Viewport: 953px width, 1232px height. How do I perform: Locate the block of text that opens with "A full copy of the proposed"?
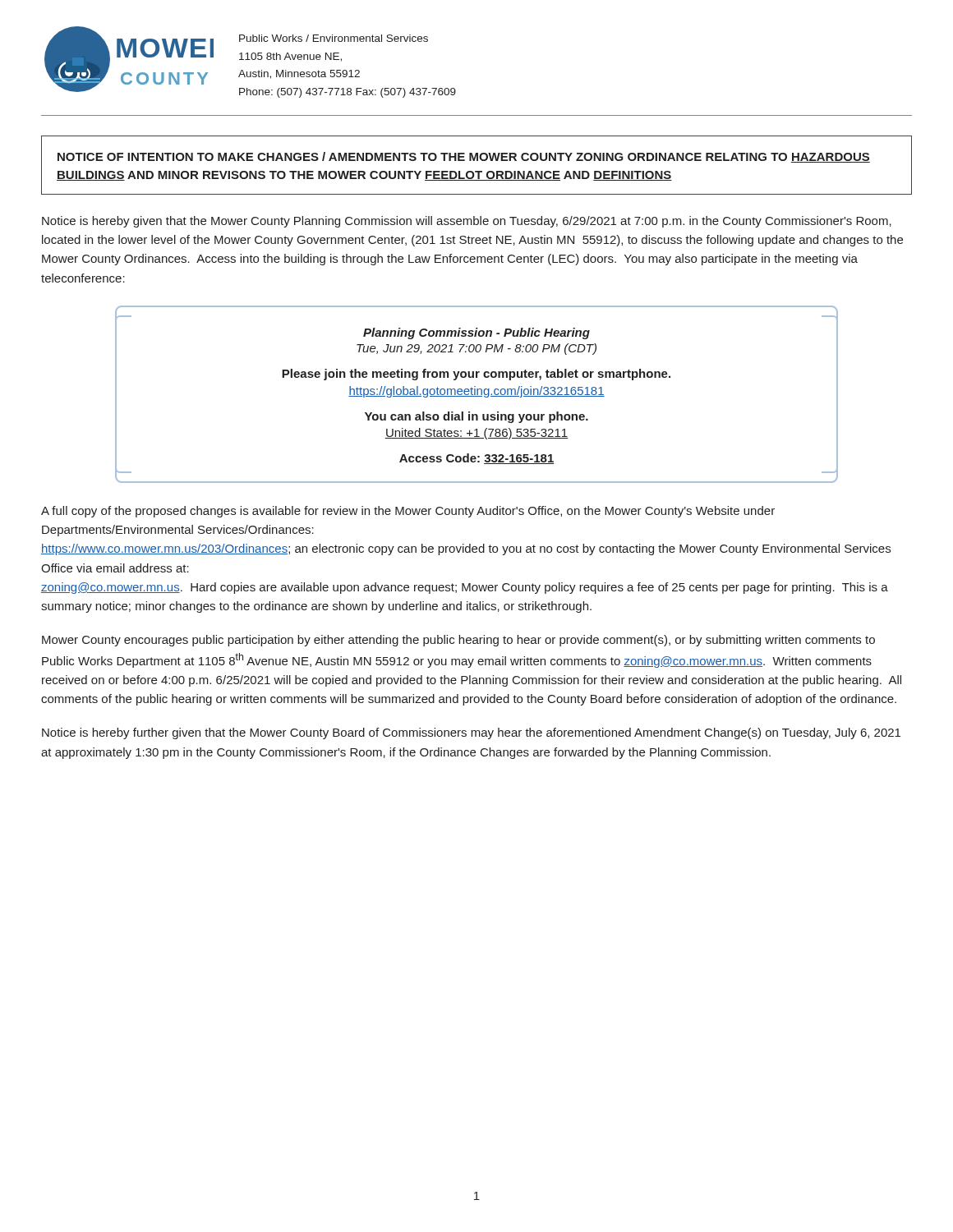[x=466, y=558]
